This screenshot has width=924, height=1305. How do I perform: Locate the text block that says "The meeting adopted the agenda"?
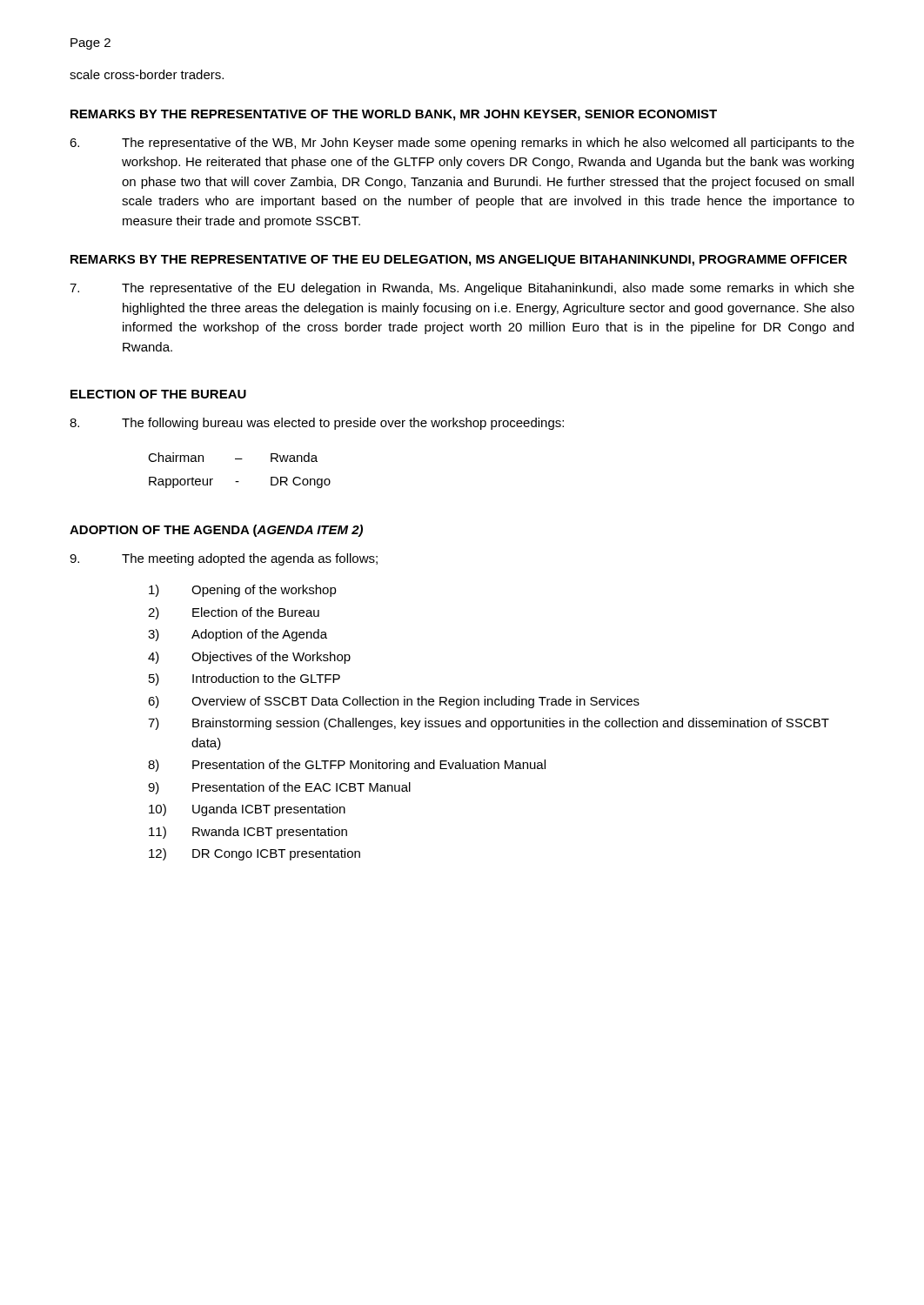[224, 558]
